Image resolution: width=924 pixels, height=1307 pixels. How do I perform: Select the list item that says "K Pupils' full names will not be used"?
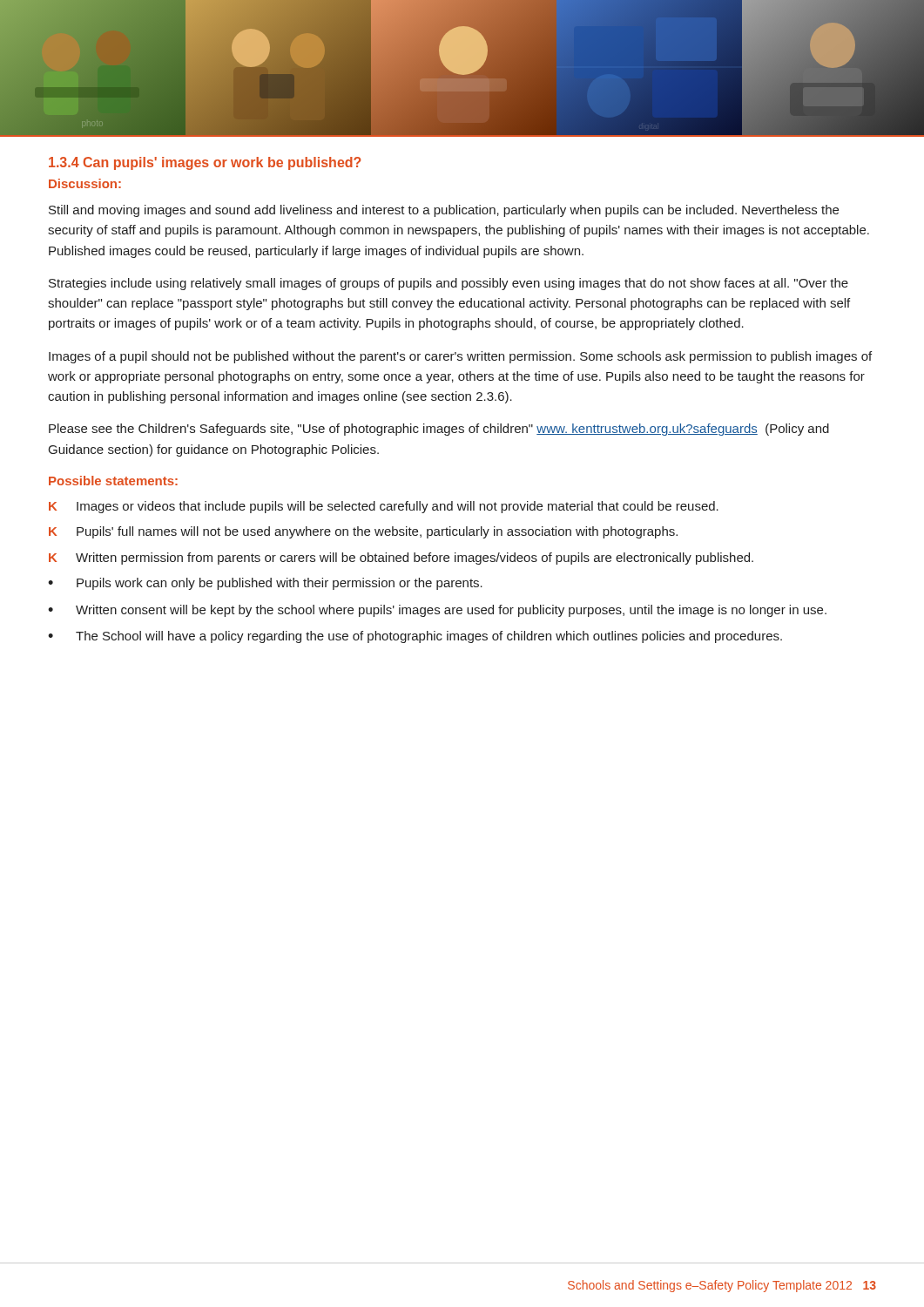[363, 532]
